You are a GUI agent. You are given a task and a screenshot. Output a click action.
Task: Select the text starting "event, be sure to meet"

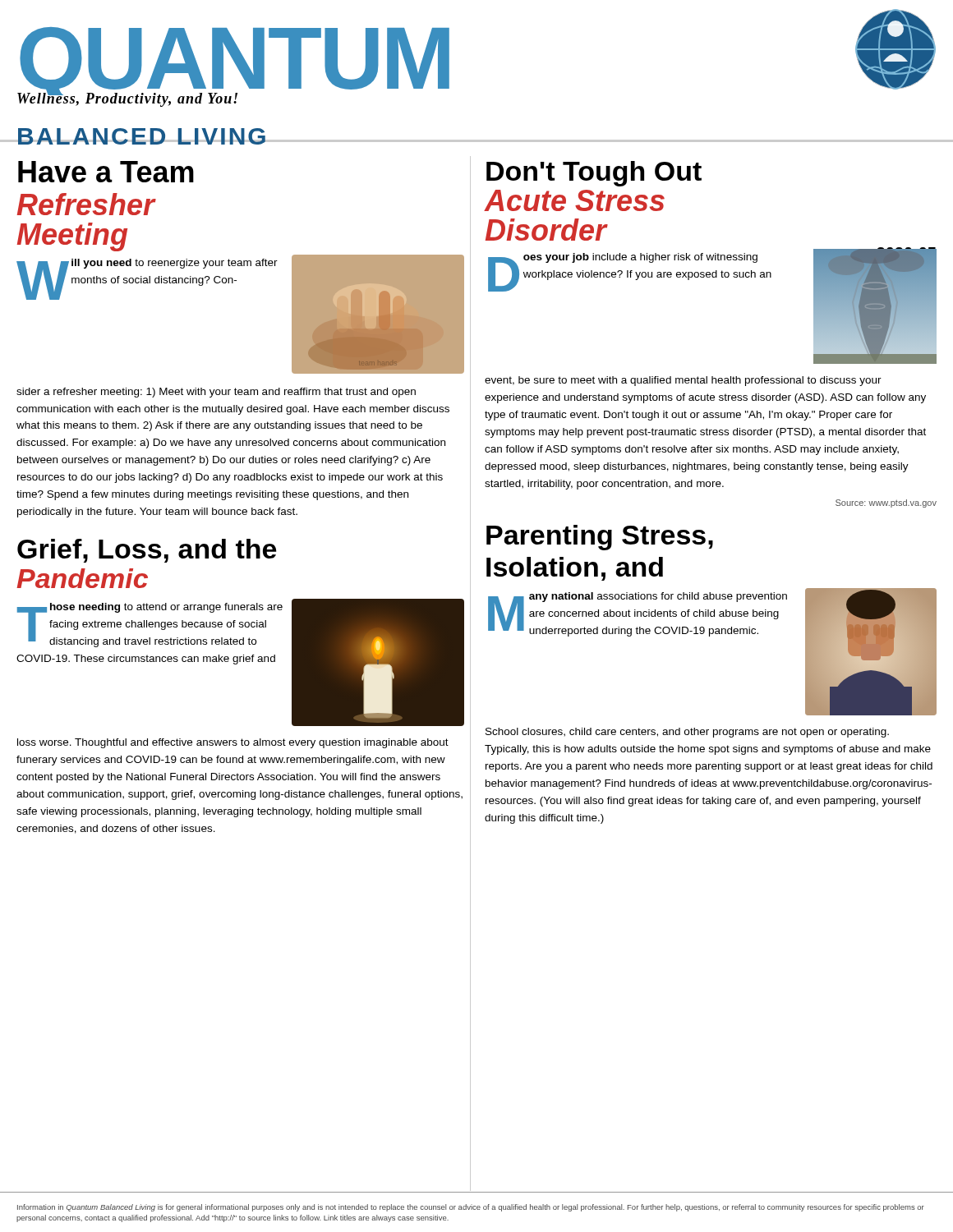[705, 432]
